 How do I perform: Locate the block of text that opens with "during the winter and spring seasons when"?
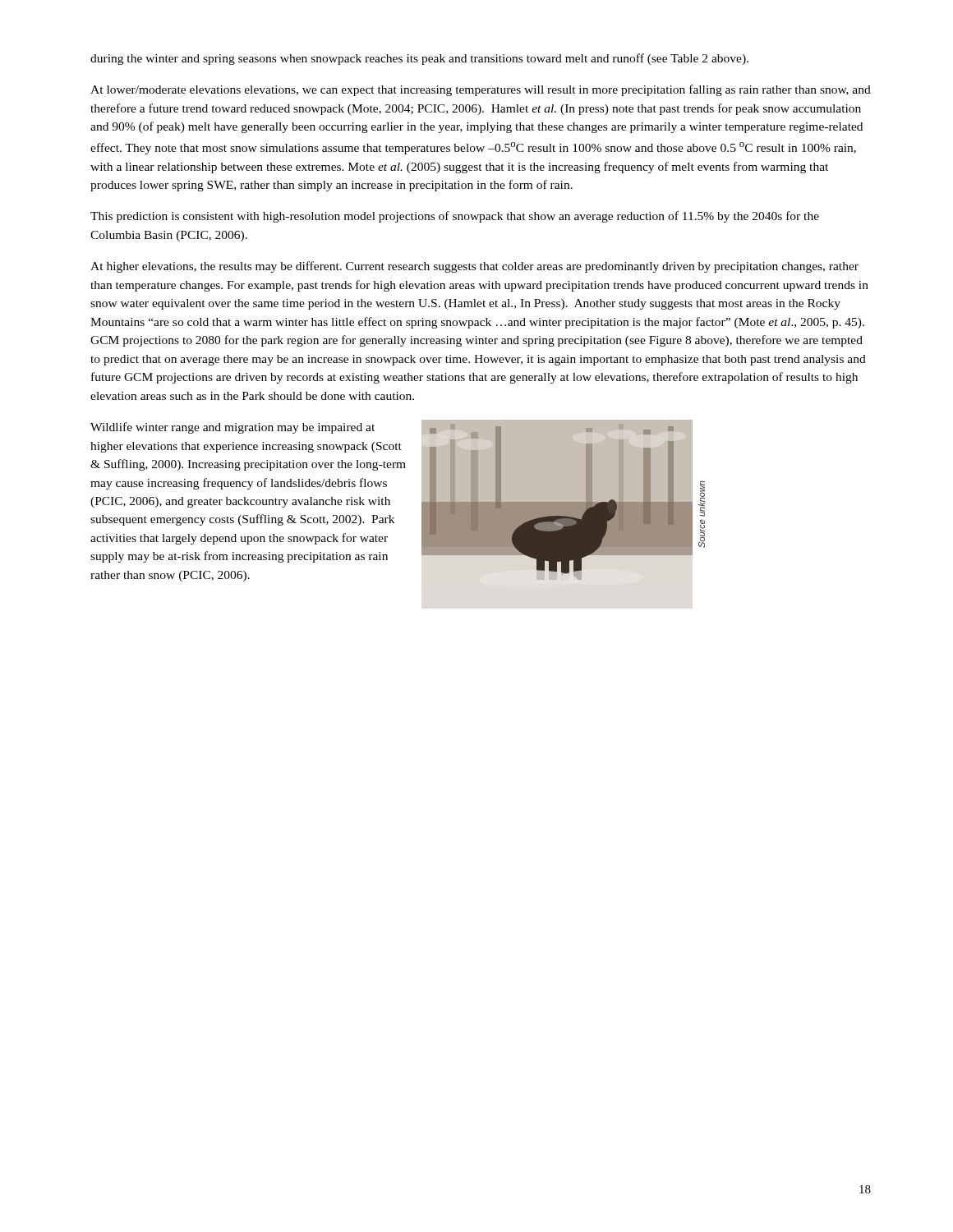pos(481,59)
